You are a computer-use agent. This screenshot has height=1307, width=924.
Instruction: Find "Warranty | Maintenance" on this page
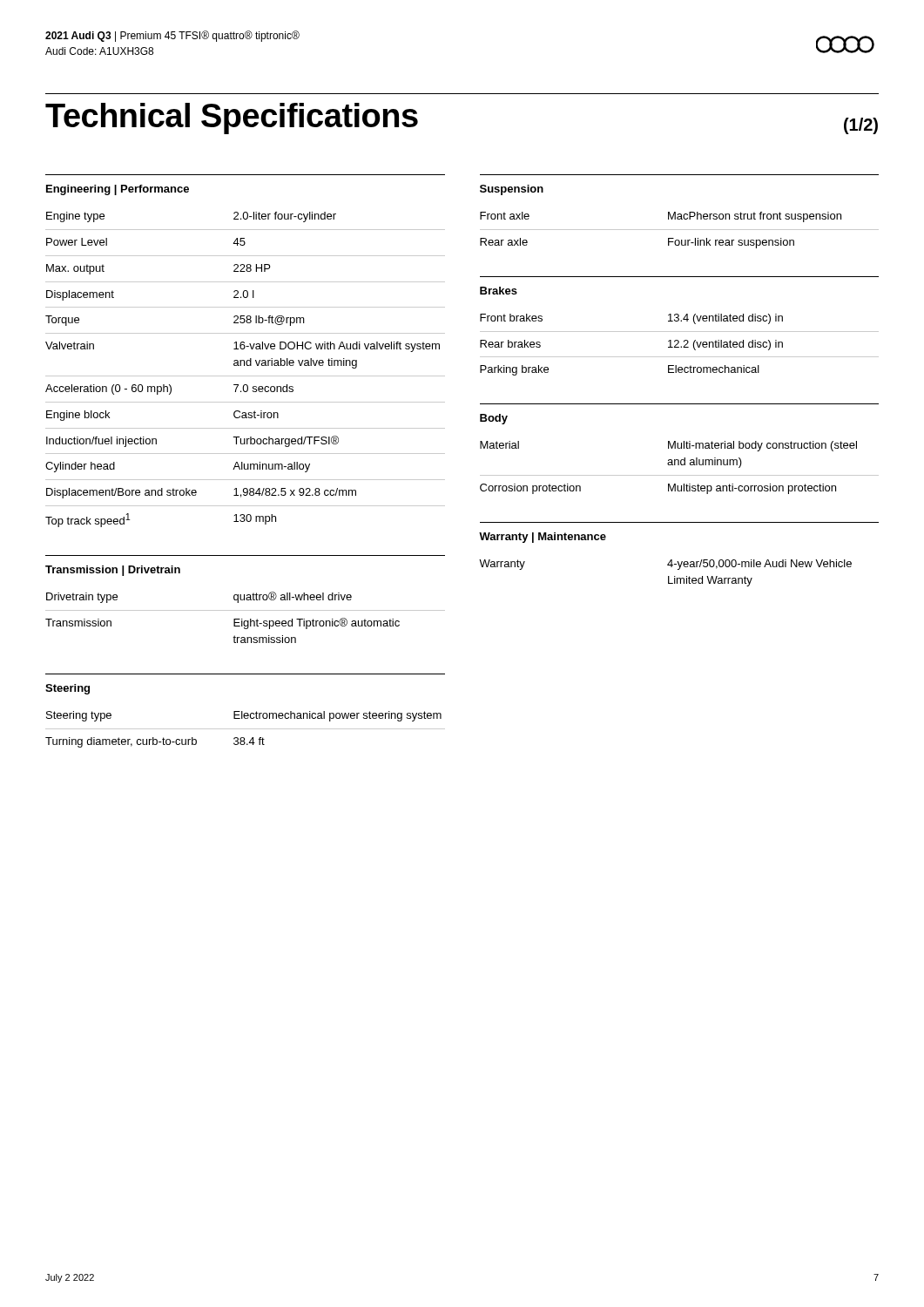pyautogui.click(x=543, y=536)
